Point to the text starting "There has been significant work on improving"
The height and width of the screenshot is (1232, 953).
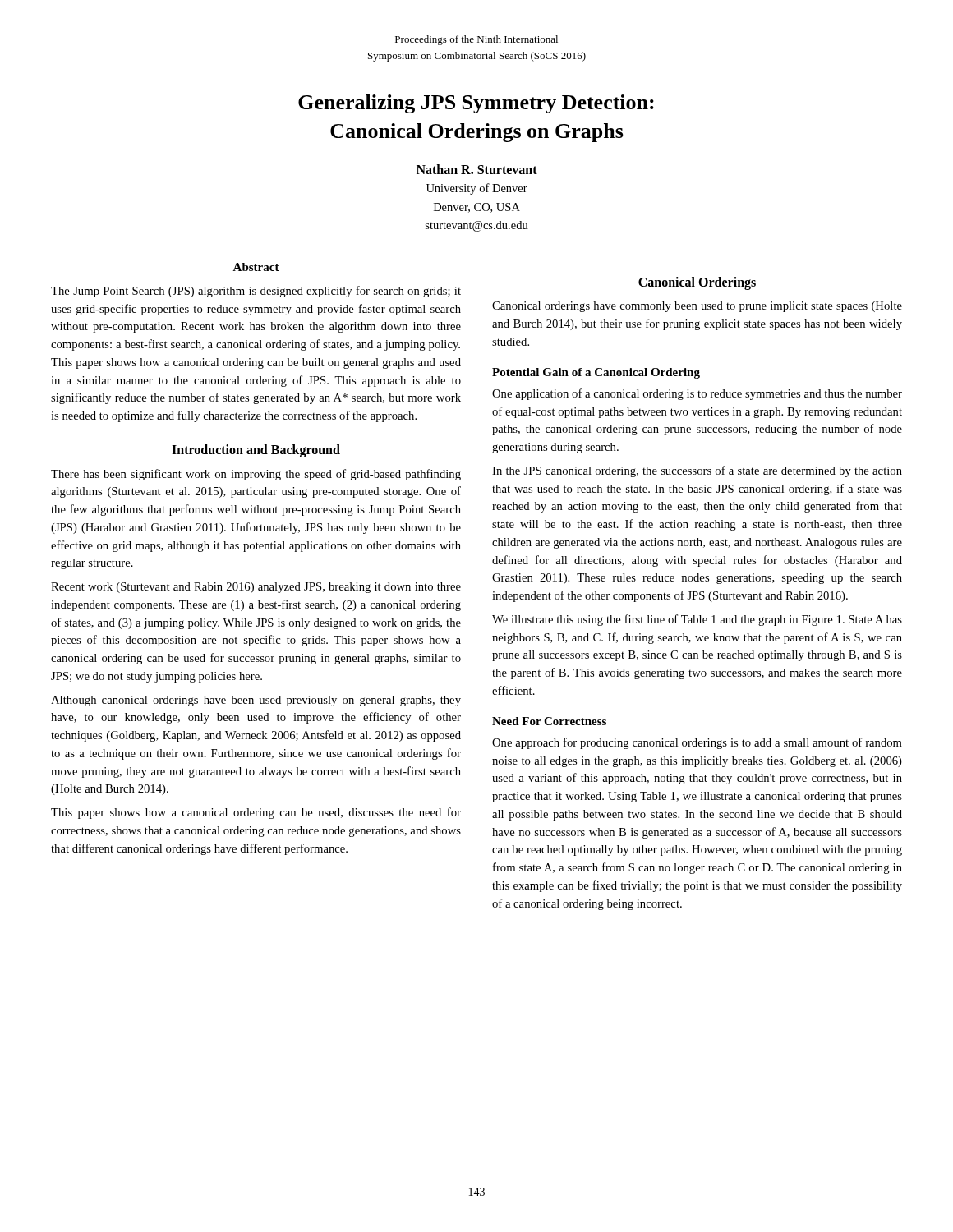coord(256,662)
